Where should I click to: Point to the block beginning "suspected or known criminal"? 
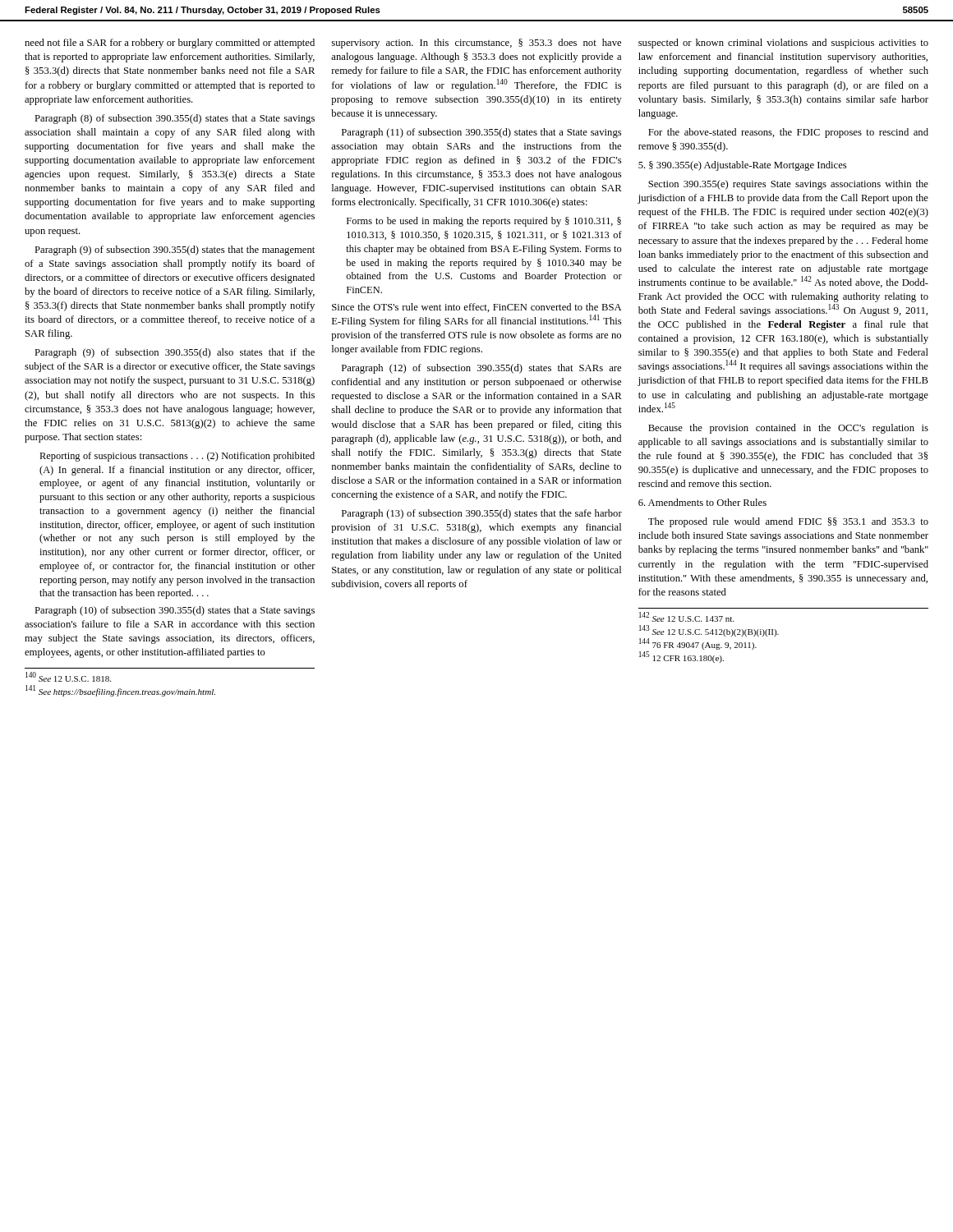783,78
